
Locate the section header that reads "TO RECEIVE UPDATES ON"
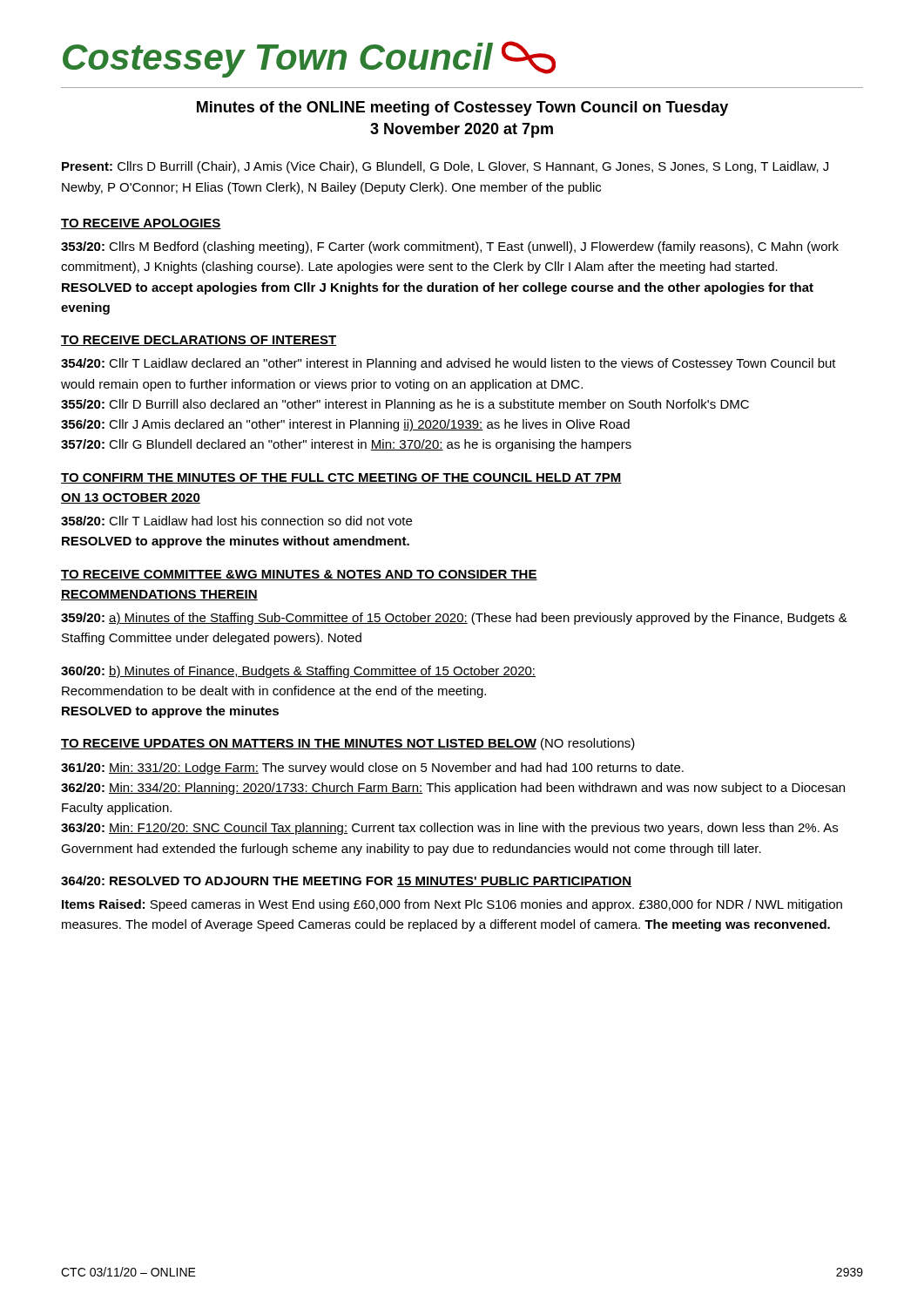point(348,743)
